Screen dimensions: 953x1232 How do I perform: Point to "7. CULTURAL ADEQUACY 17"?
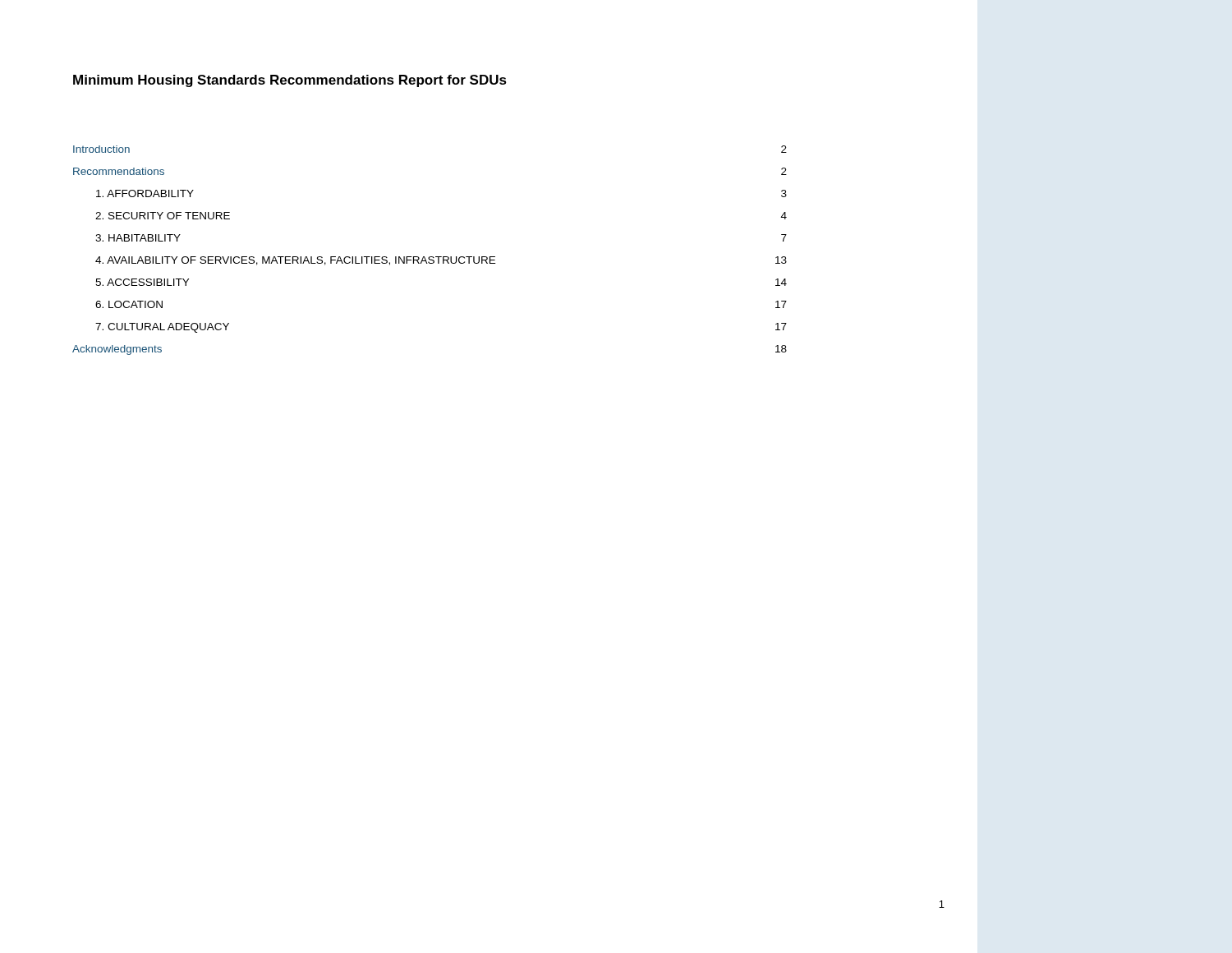161,327
